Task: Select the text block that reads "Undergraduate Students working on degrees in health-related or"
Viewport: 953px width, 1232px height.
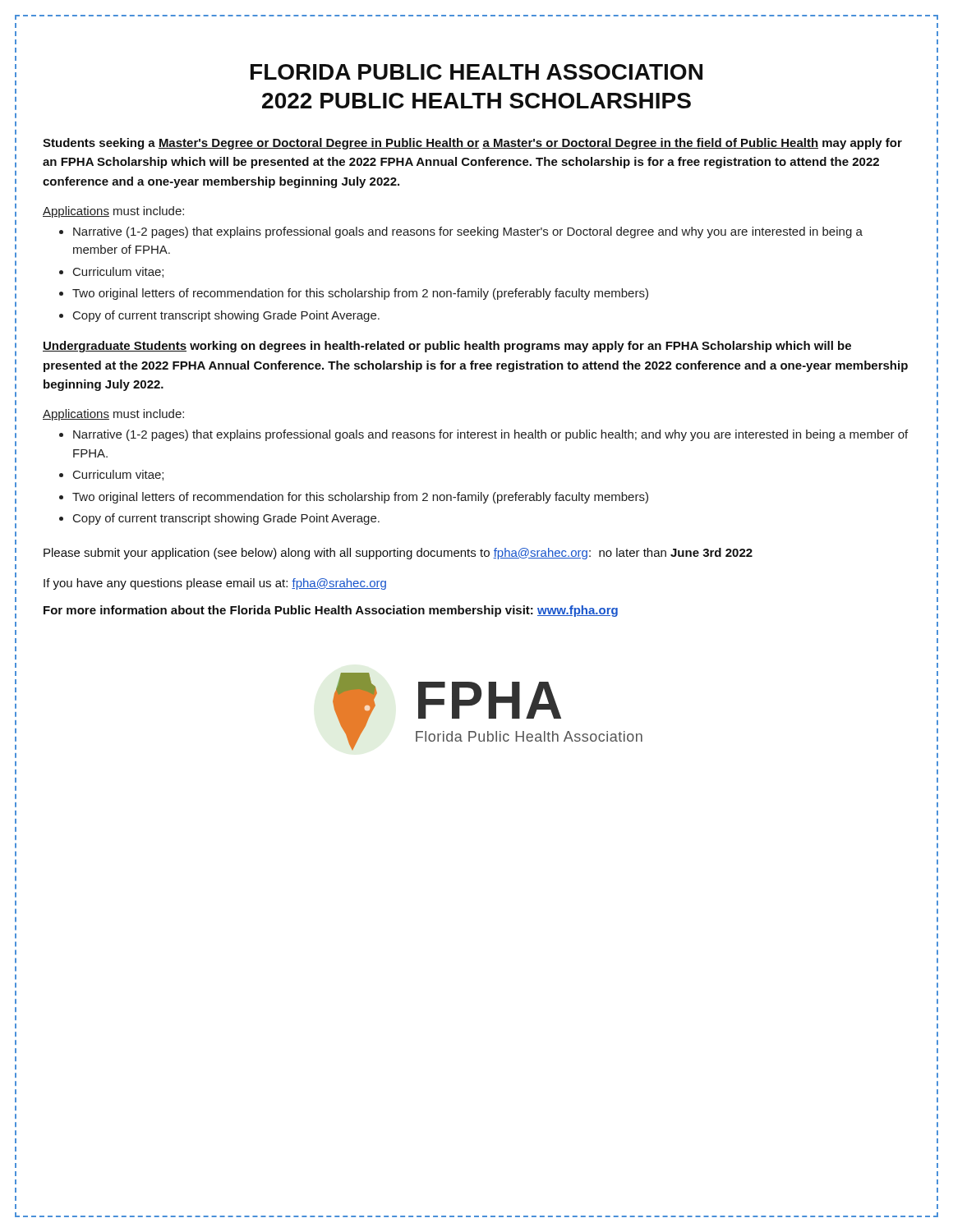Action: click(x=475, y=365)
